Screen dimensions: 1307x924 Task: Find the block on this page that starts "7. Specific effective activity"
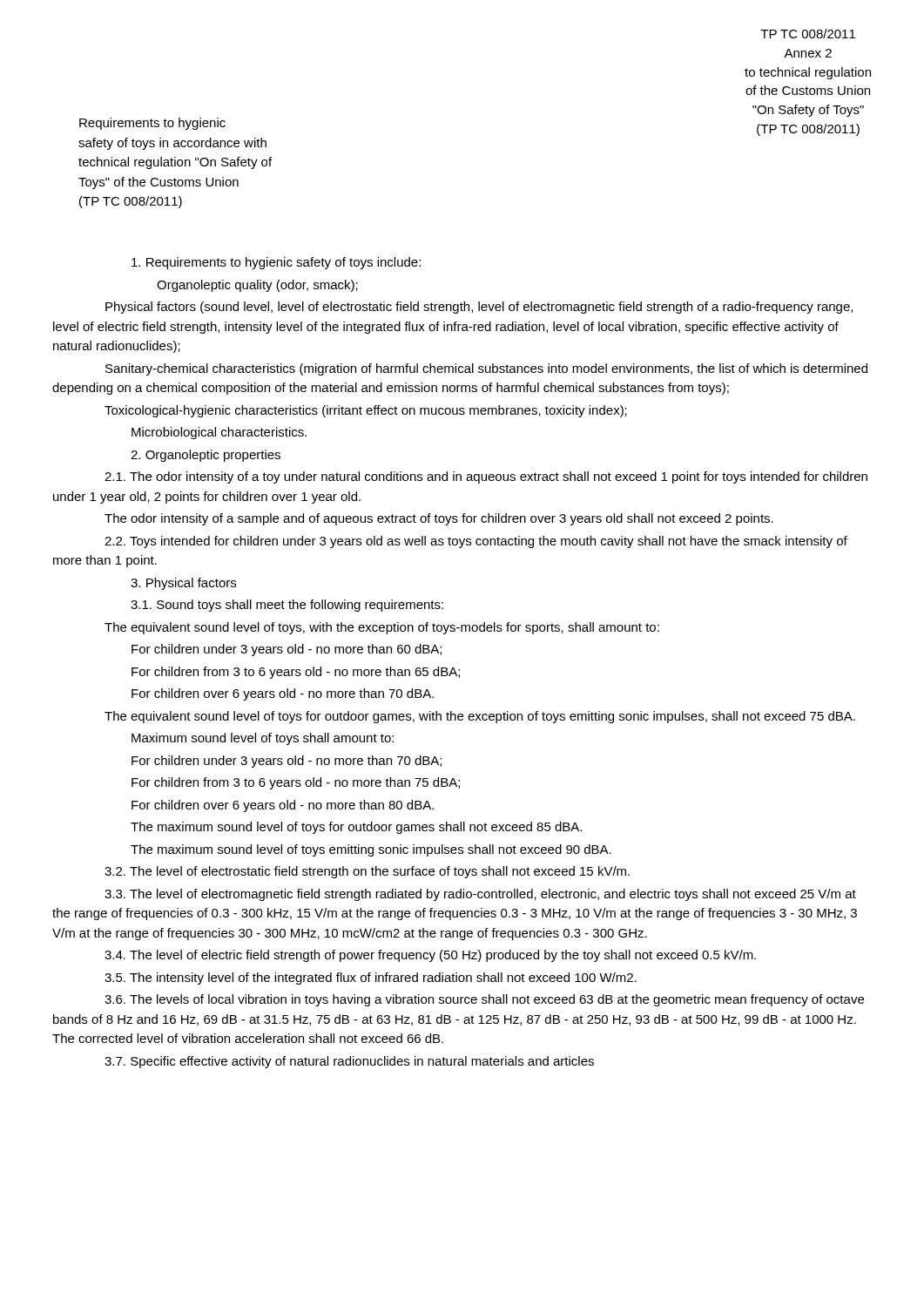[x=349, y=1060]
